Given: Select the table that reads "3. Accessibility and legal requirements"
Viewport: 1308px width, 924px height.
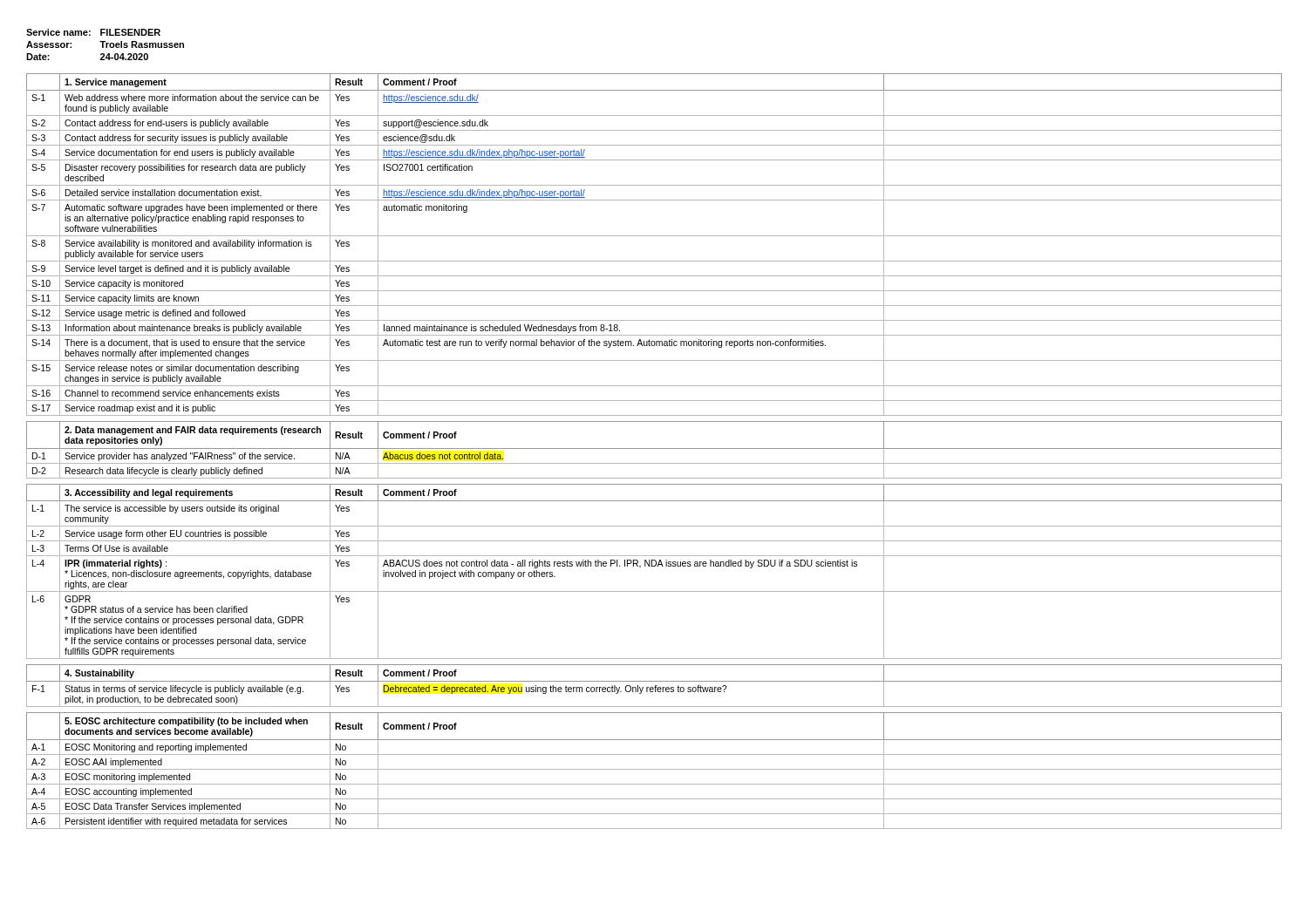Looking at the screenshot, I should click(654, 571).
